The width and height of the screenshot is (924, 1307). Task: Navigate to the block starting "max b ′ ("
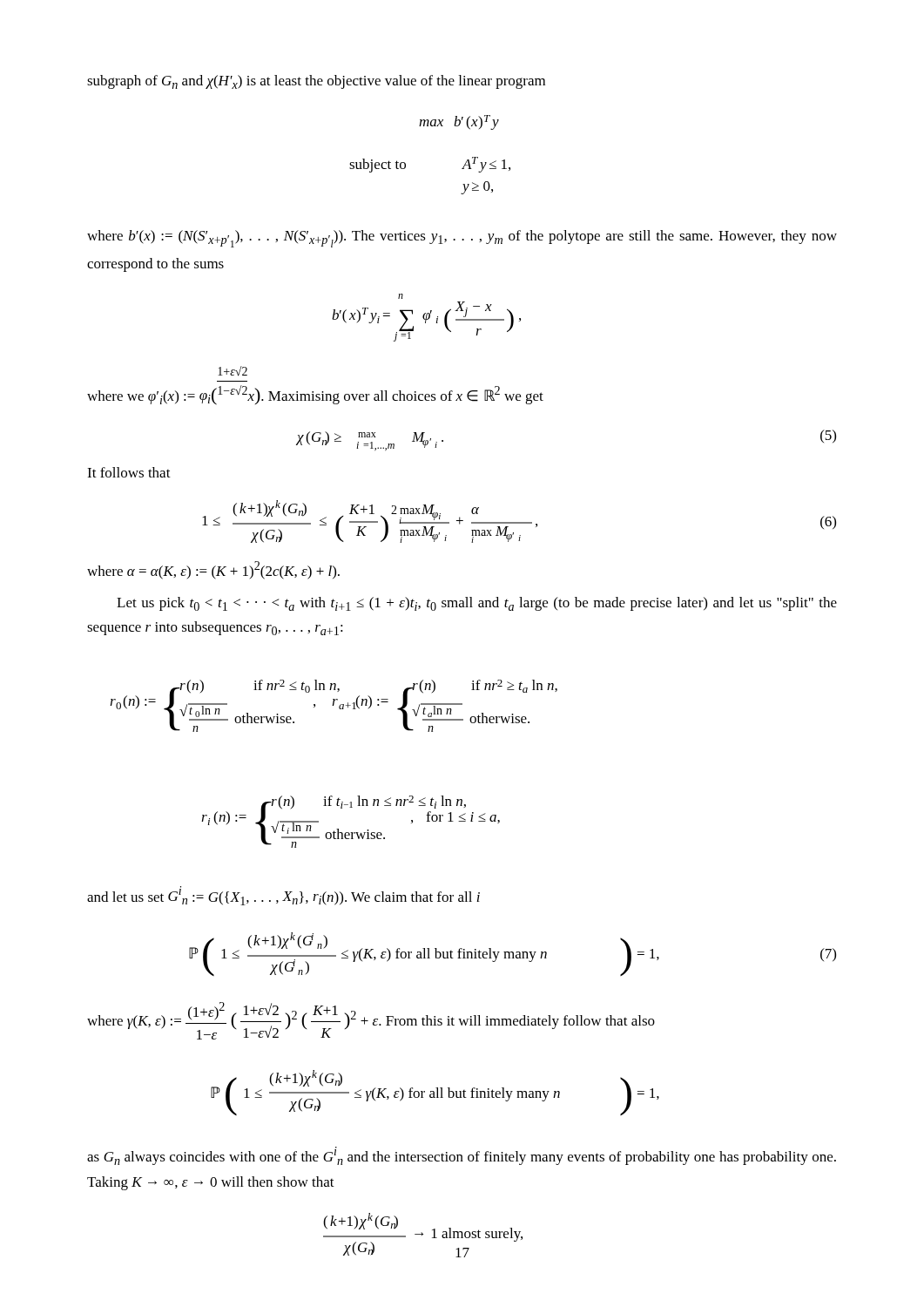[x=462, y=160]
